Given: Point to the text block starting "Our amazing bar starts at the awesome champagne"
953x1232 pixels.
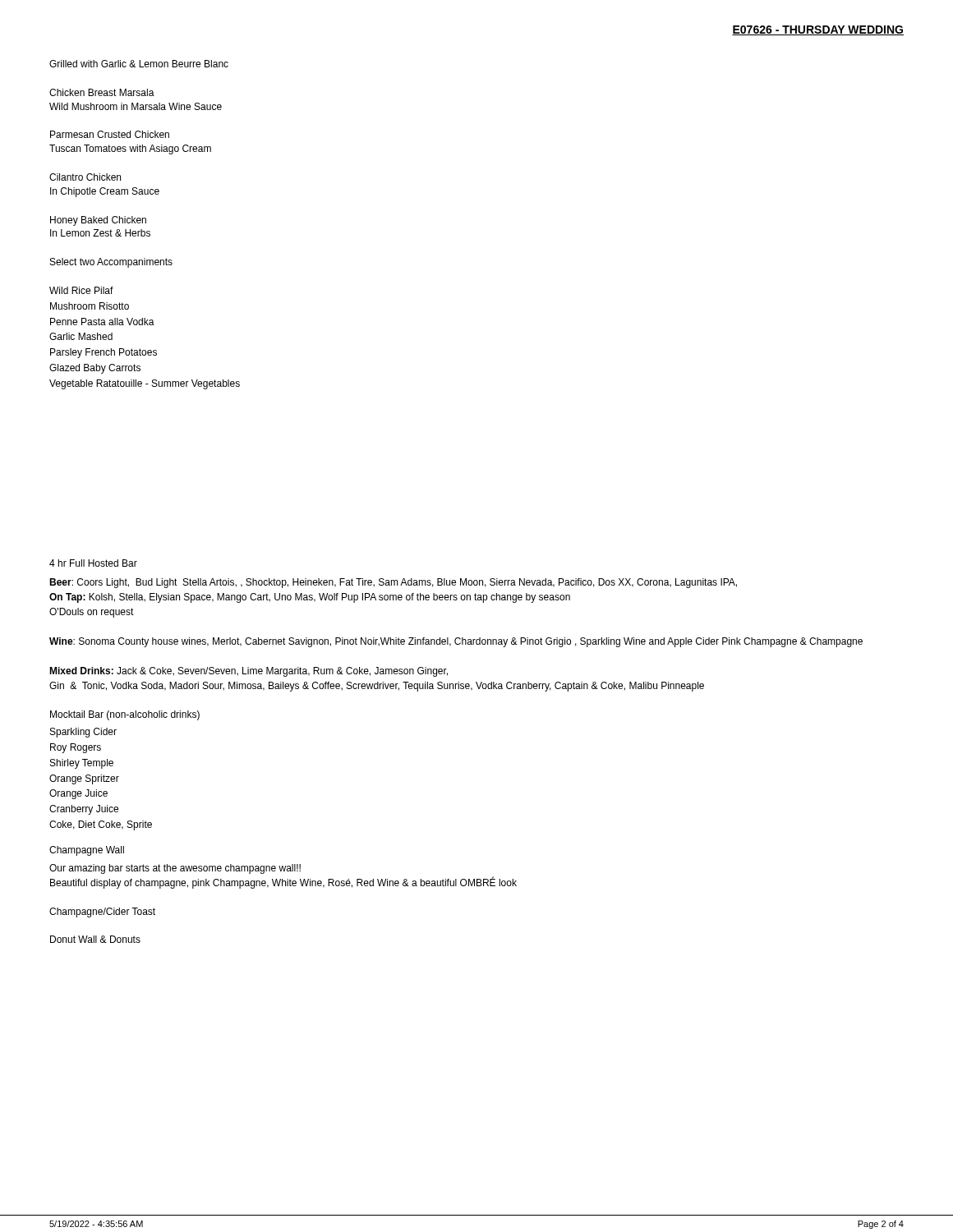Looking at the screenshot, I should (476, 875).
